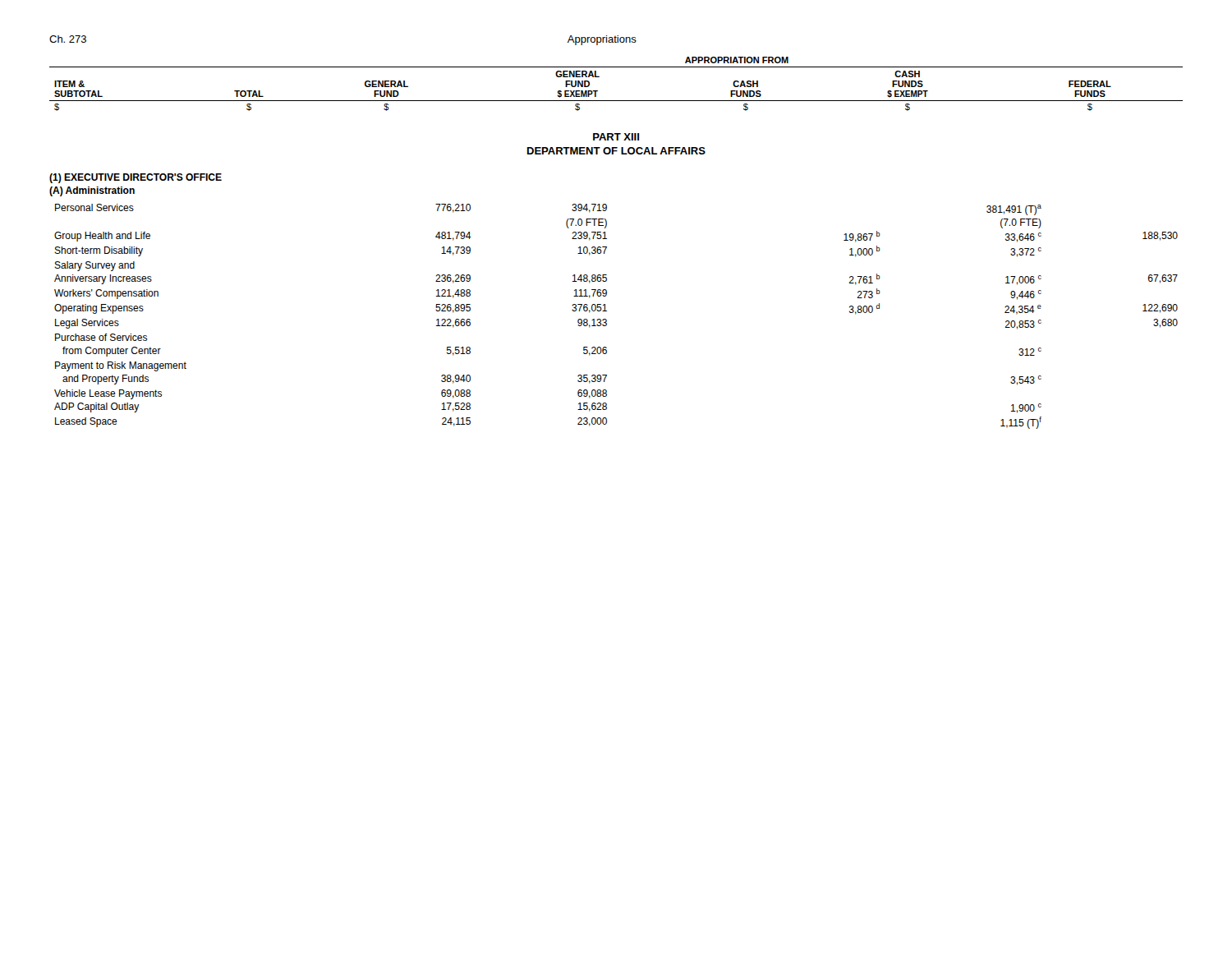The image size is (1232, 953).
Task: Select the table that reads "19,867 b"
Action: tap(616, 315)
